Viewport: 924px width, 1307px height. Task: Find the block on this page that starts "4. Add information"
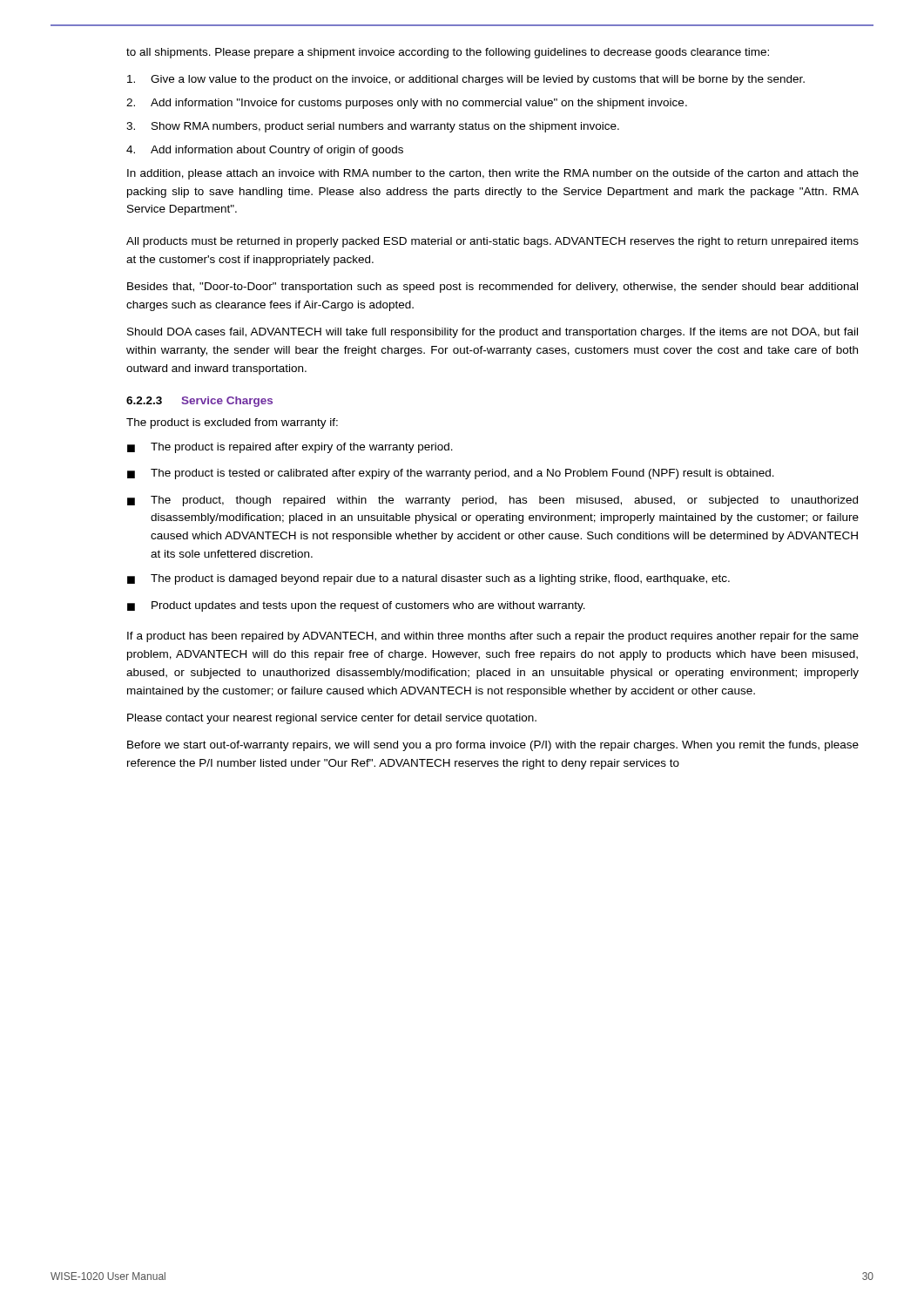265,151
